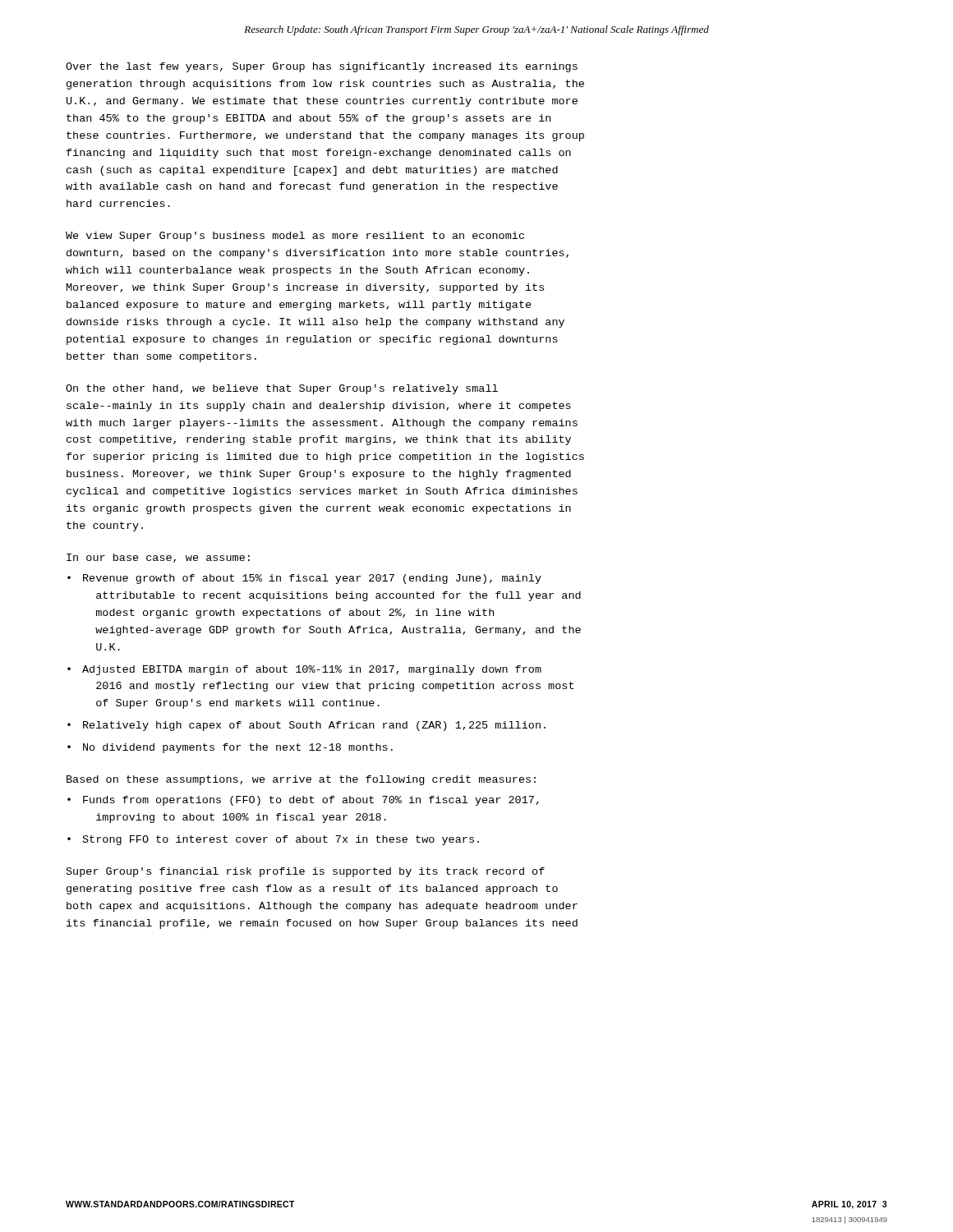
Task: Locate the text starting "Based on these assumptions, we arrive at the"
Action: 302,780
